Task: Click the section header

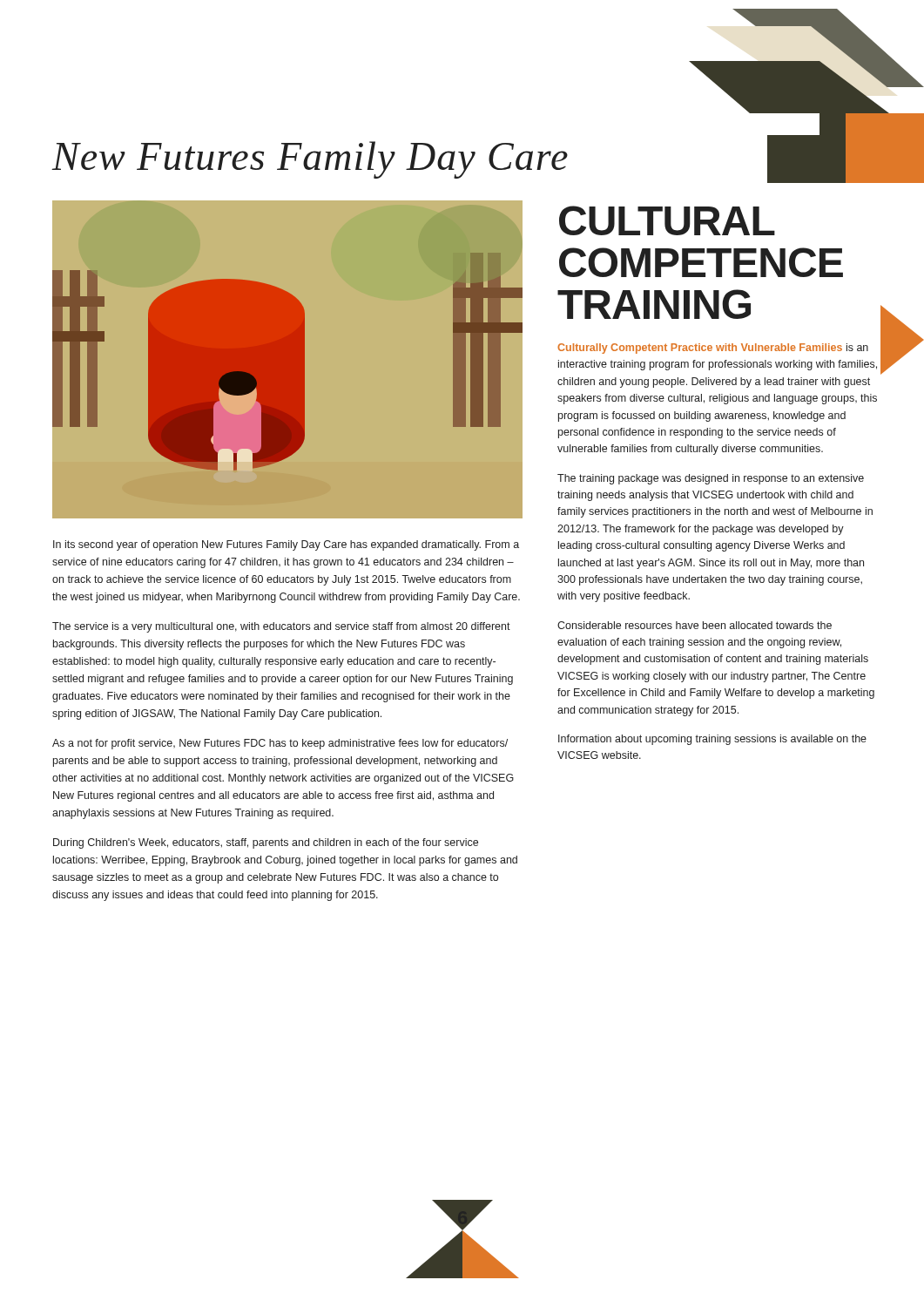Action: 718,263
